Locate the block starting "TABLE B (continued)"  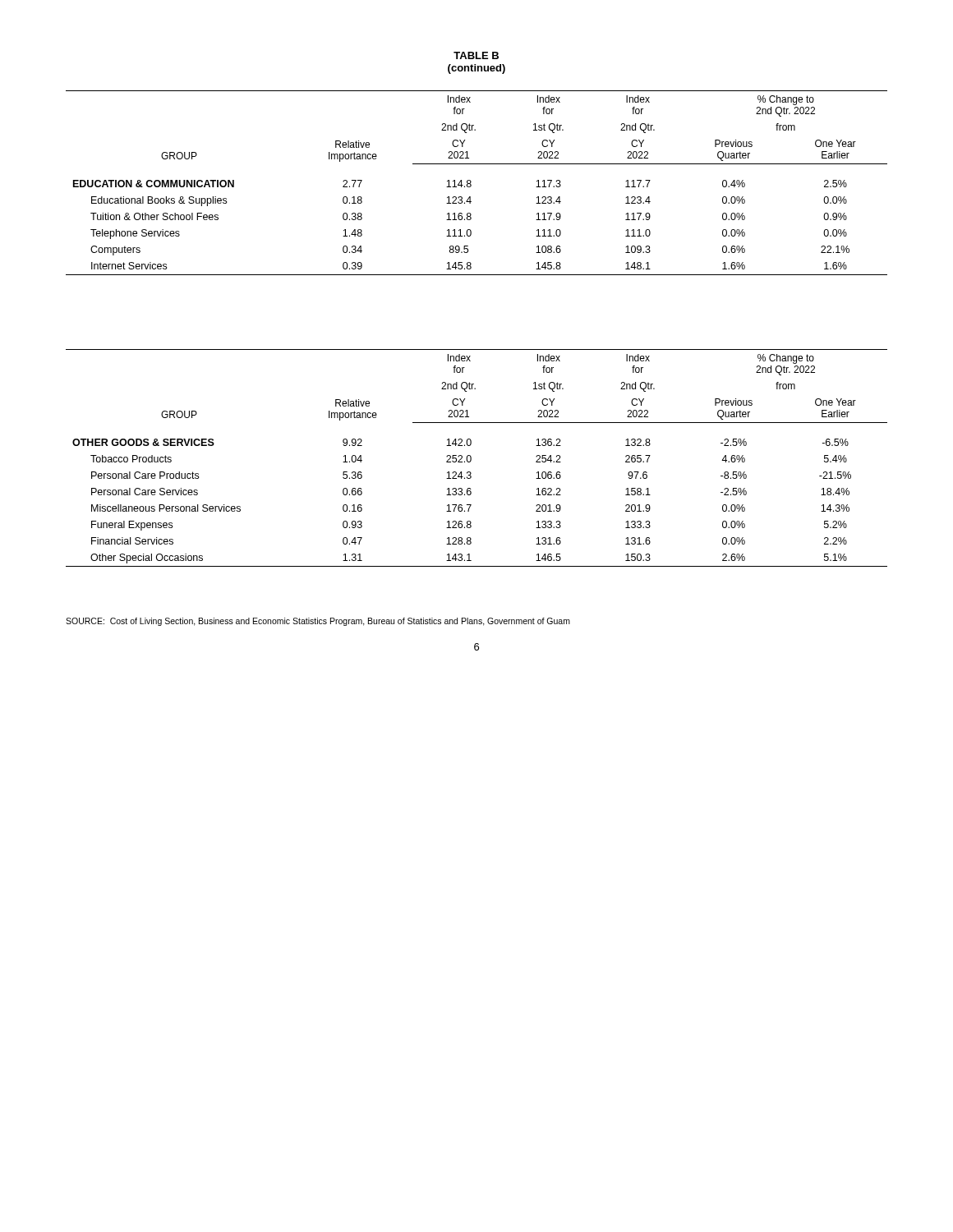[476, 62]
